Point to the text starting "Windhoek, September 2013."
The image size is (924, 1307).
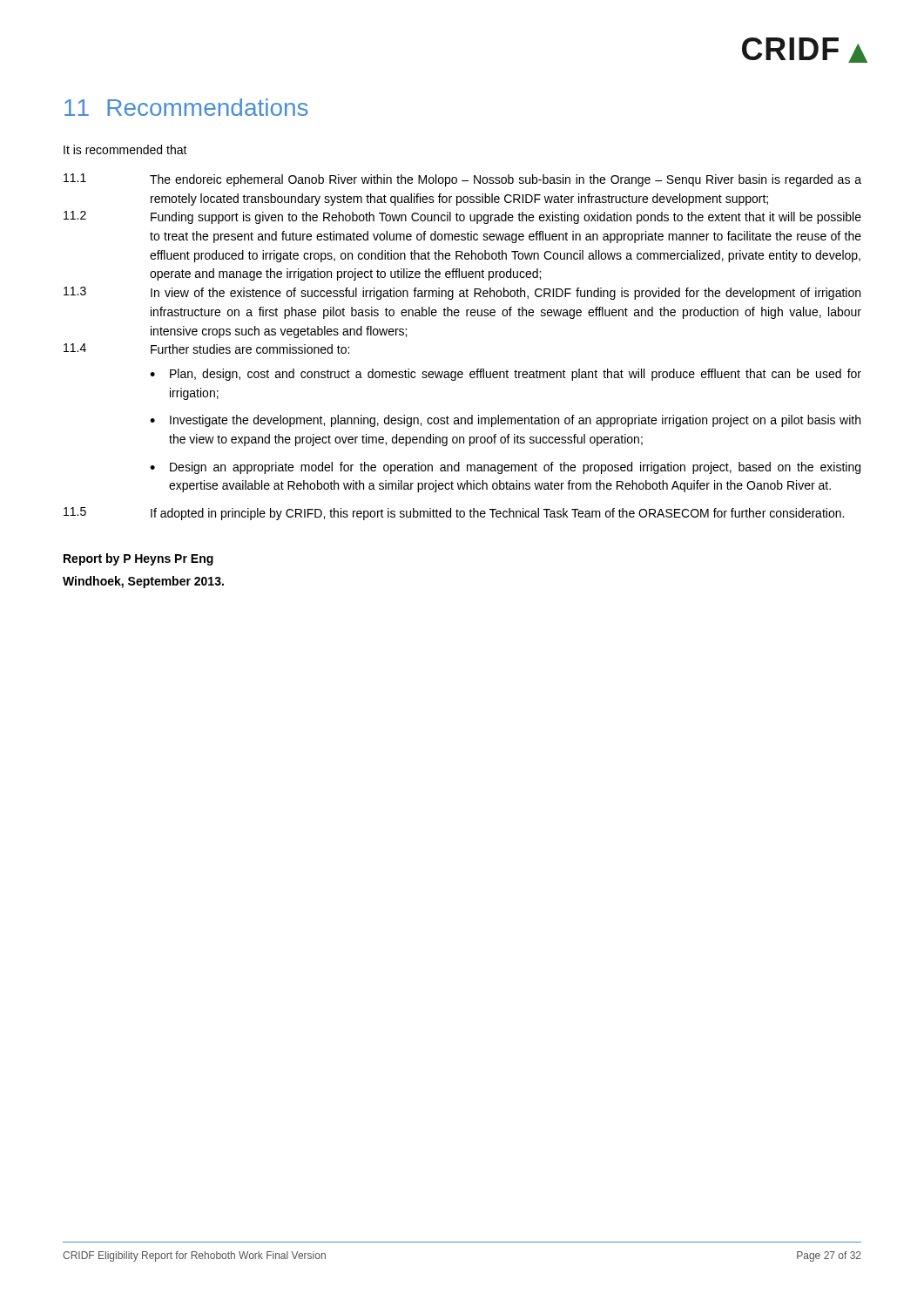pos(144,581)
